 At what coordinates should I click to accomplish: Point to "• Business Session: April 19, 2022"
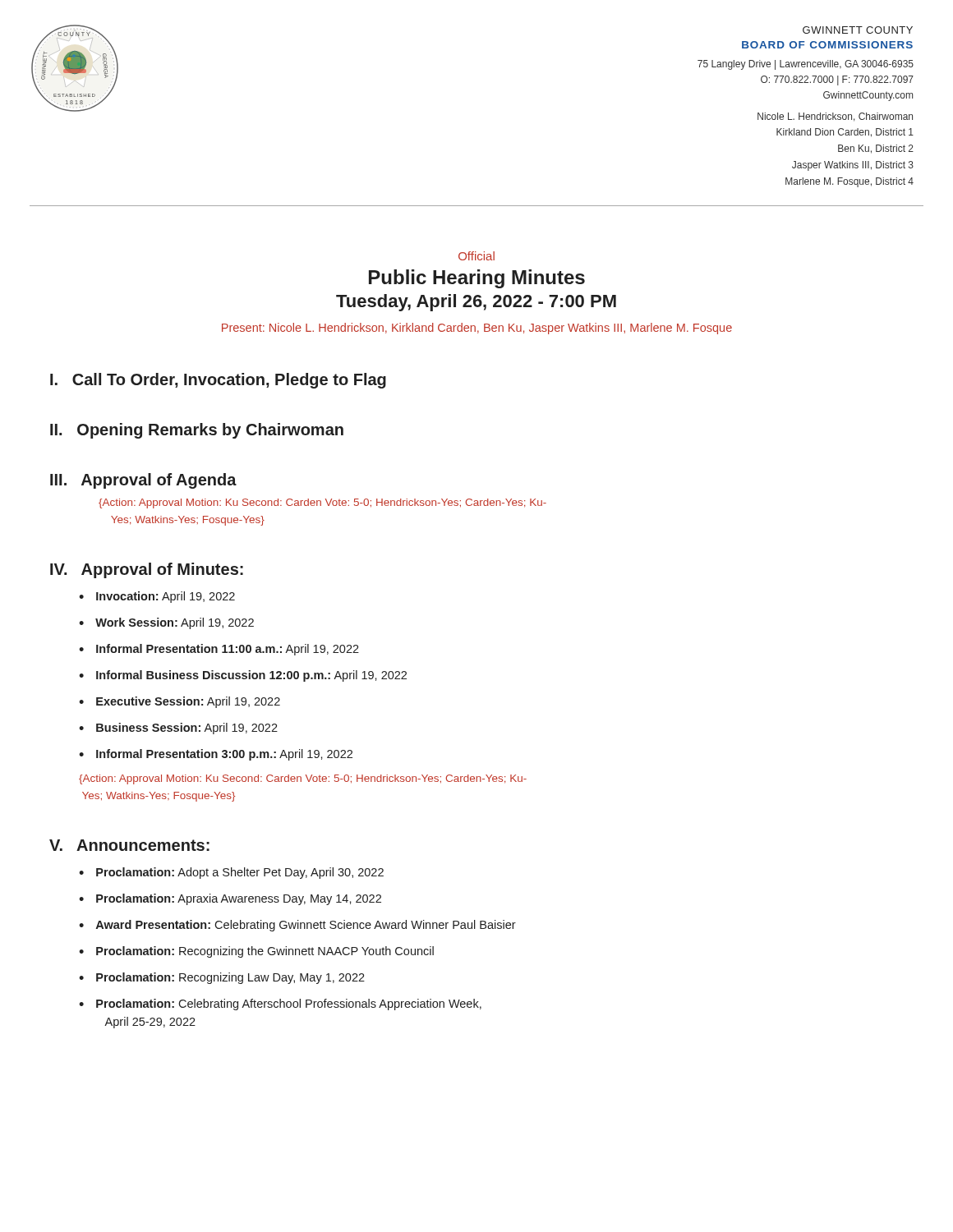178,729
